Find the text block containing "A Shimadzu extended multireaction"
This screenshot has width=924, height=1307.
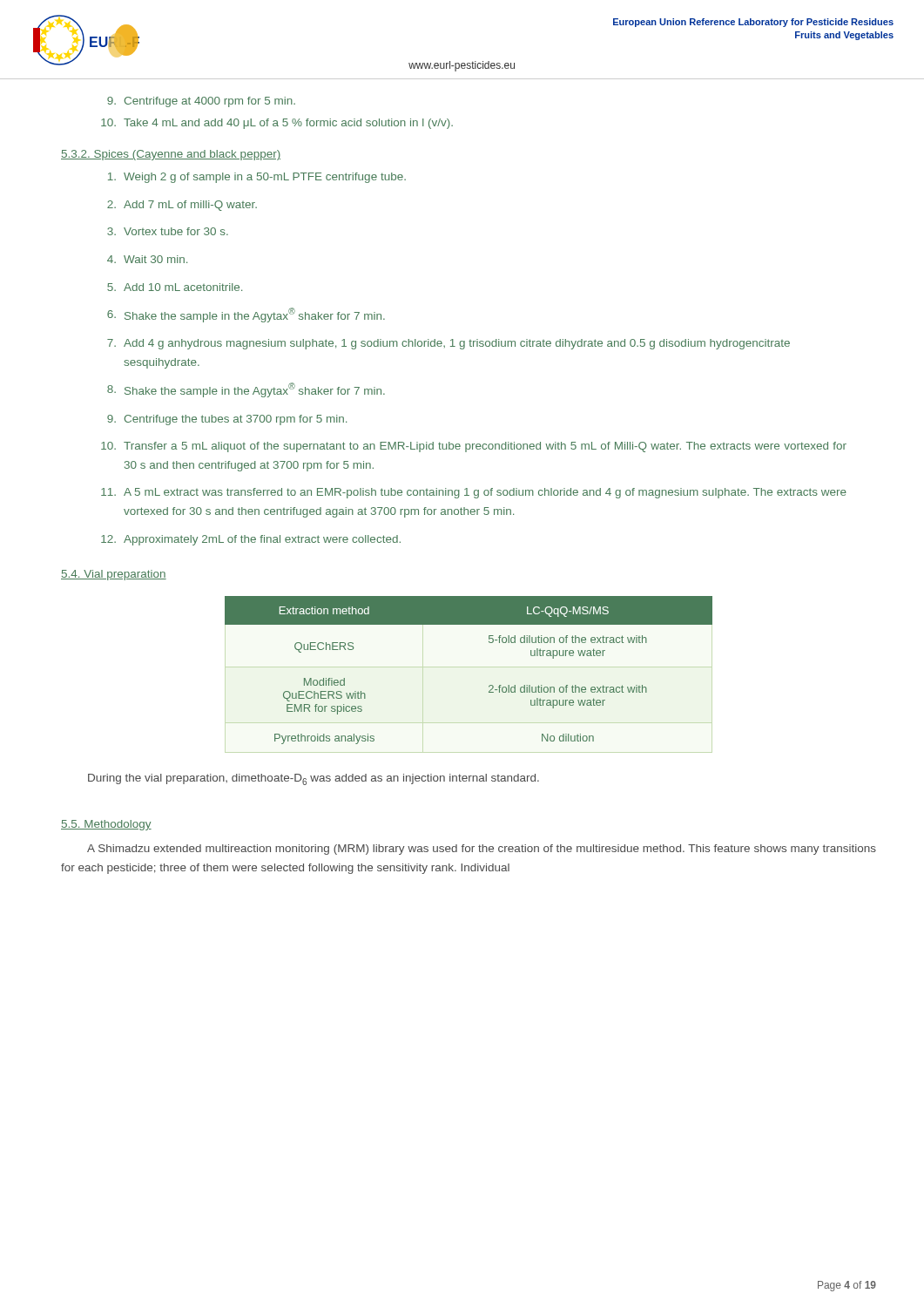[x=469, y=858]
